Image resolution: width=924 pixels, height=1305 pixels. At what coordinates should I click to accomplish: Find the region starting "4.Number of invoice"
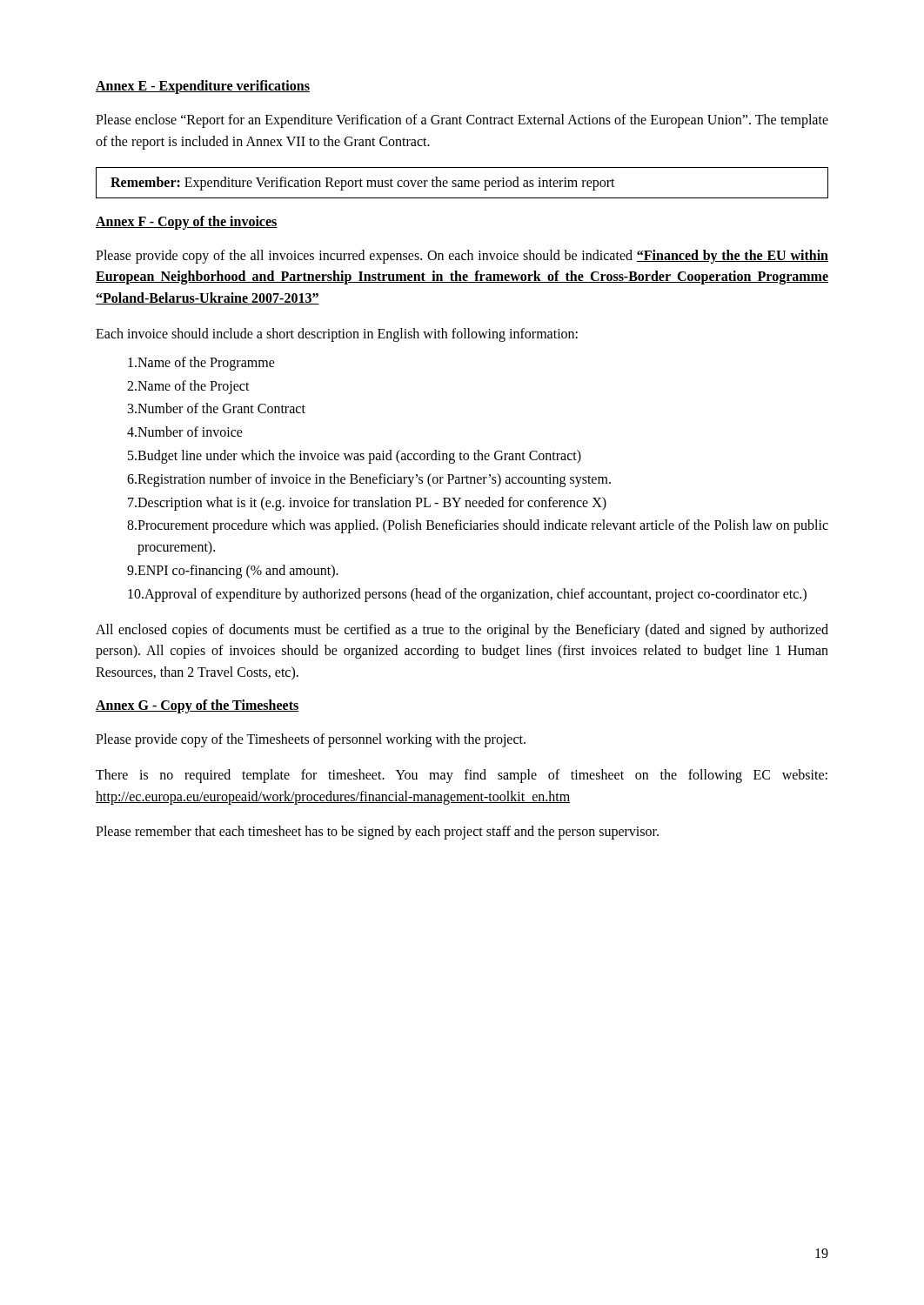[x=185, y=432]
